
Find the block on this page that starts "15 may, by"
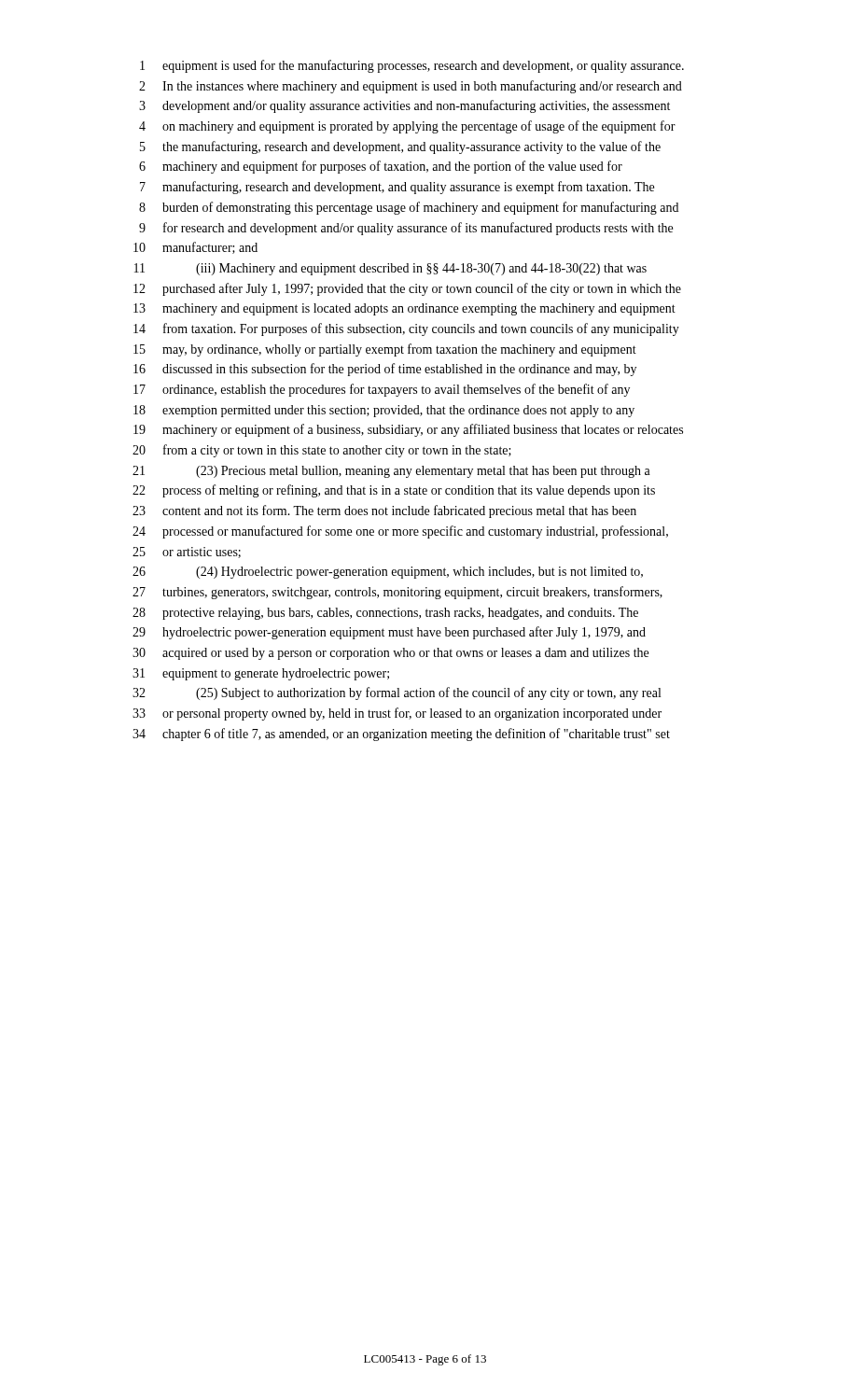click(425, 350)
